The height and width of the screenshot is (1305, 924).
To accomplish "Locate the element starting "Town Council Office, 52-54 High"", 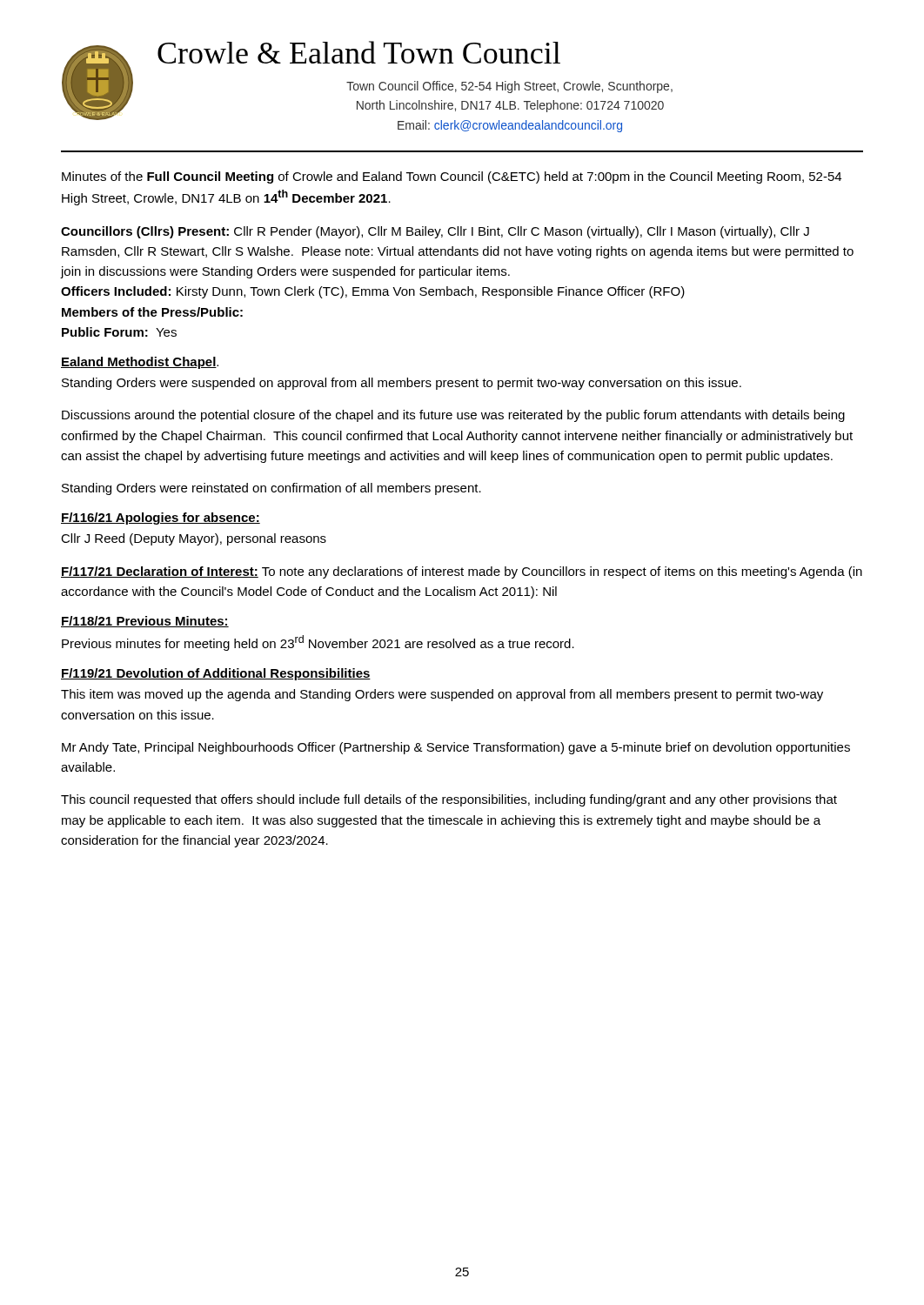I will pos(510,106).
